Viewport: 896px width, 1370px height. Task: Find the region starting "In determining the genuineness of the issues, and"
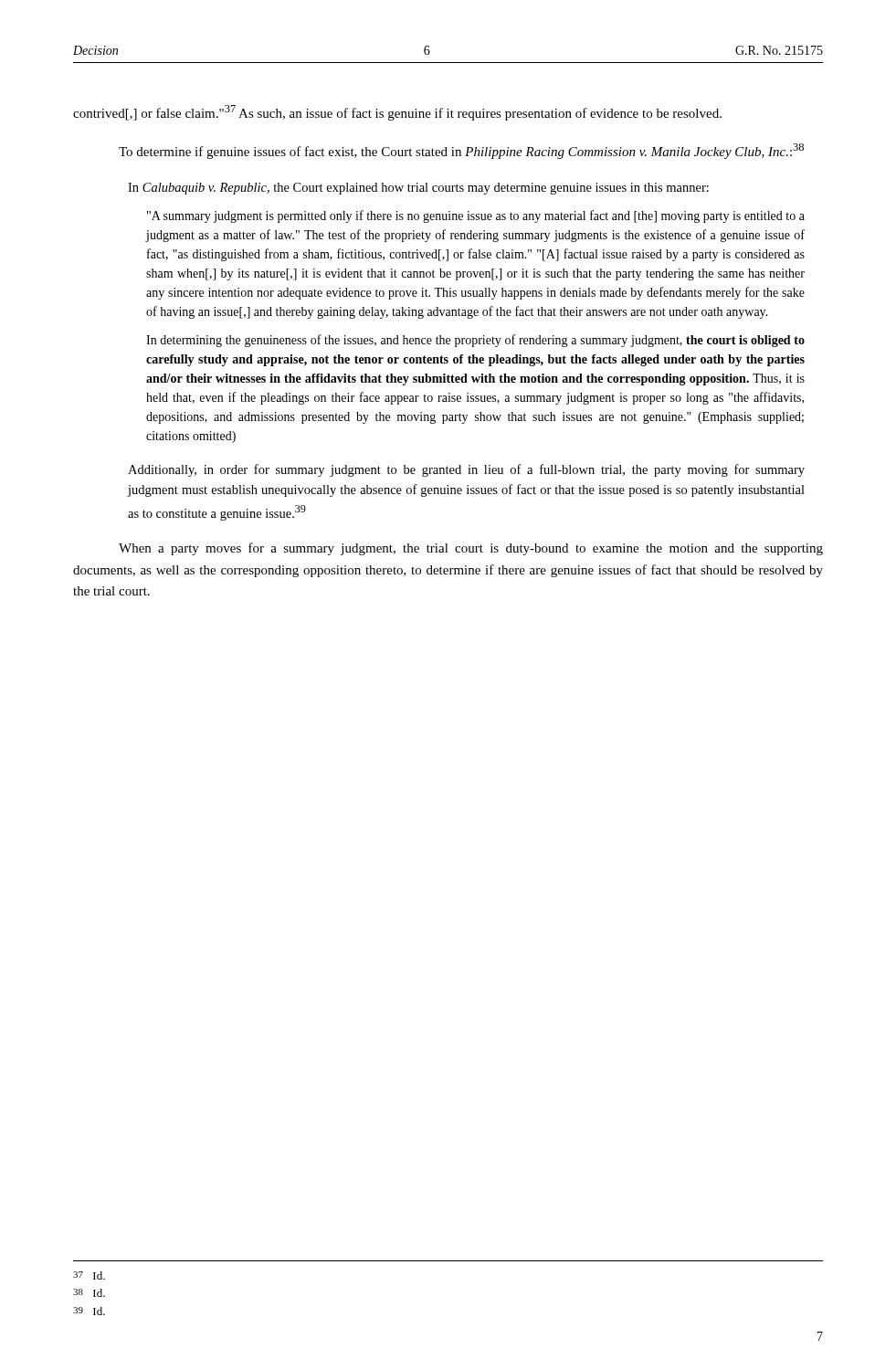click(475, 388)
